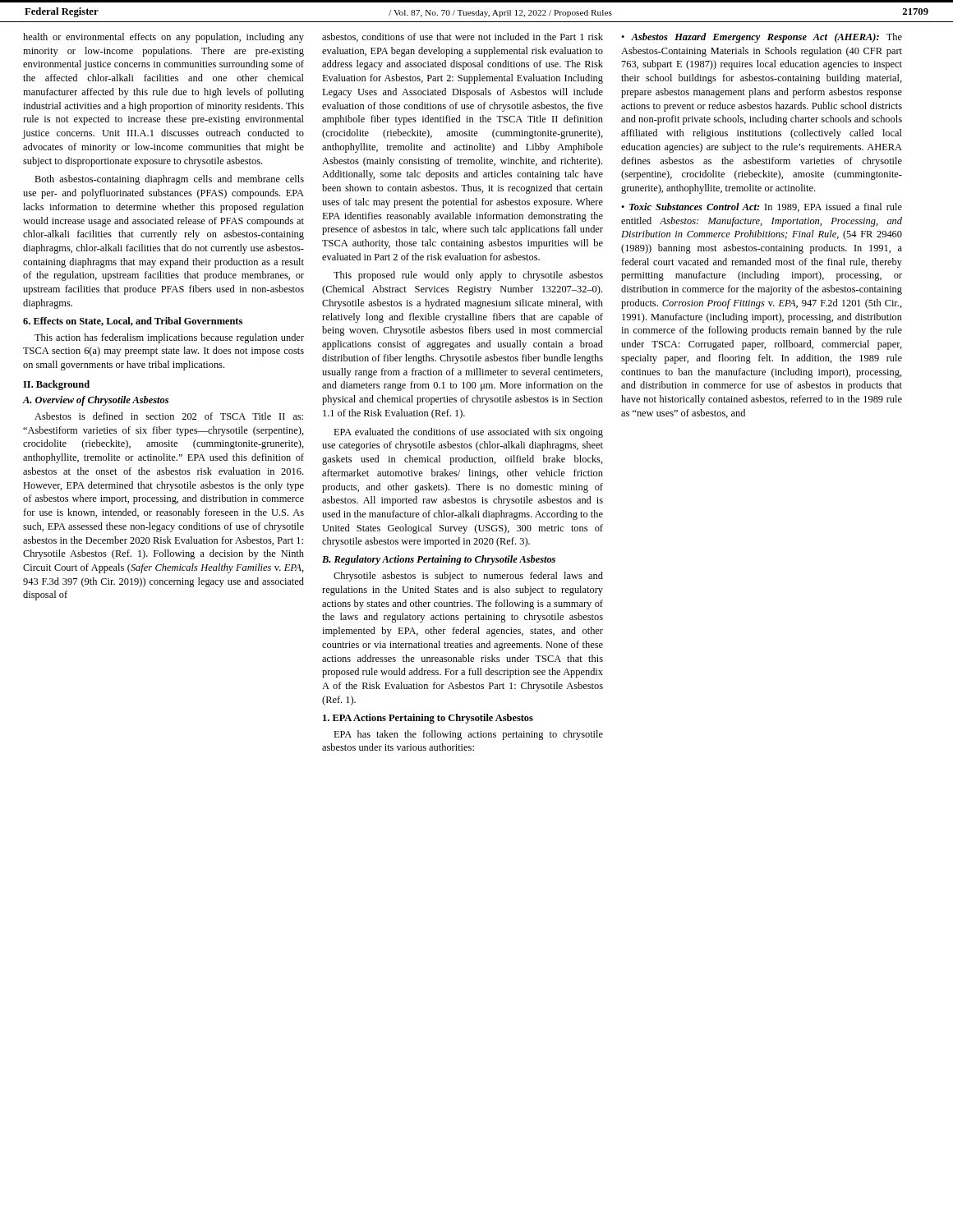This screenshot has width=953, height=1232.
Task: Where is the passage that starts "Chrysotile asbestos is subject to numerous federal laws"?
Action: 463,638
